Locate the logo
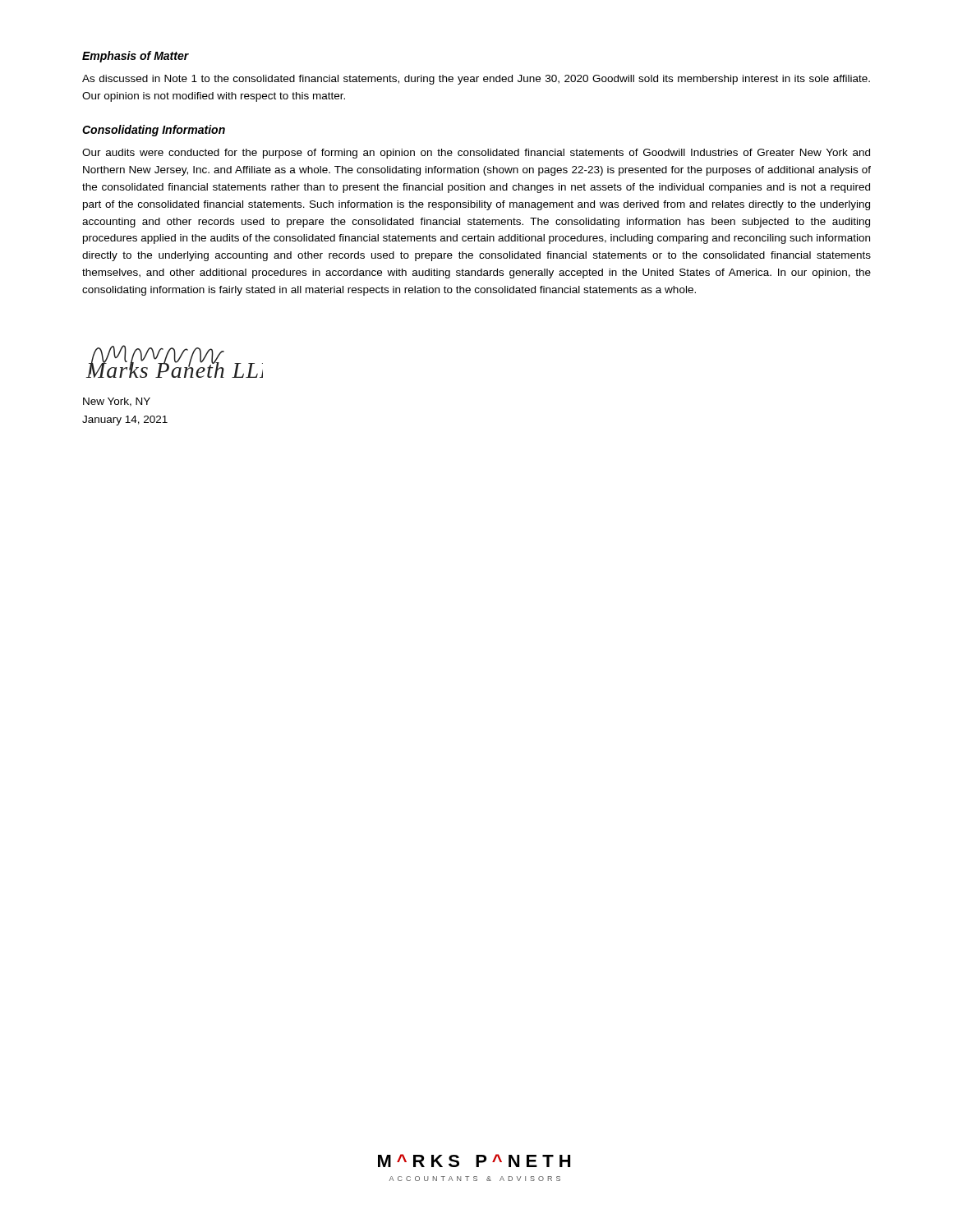The width and height of the screenshot is (953, 1232). 476,1167
